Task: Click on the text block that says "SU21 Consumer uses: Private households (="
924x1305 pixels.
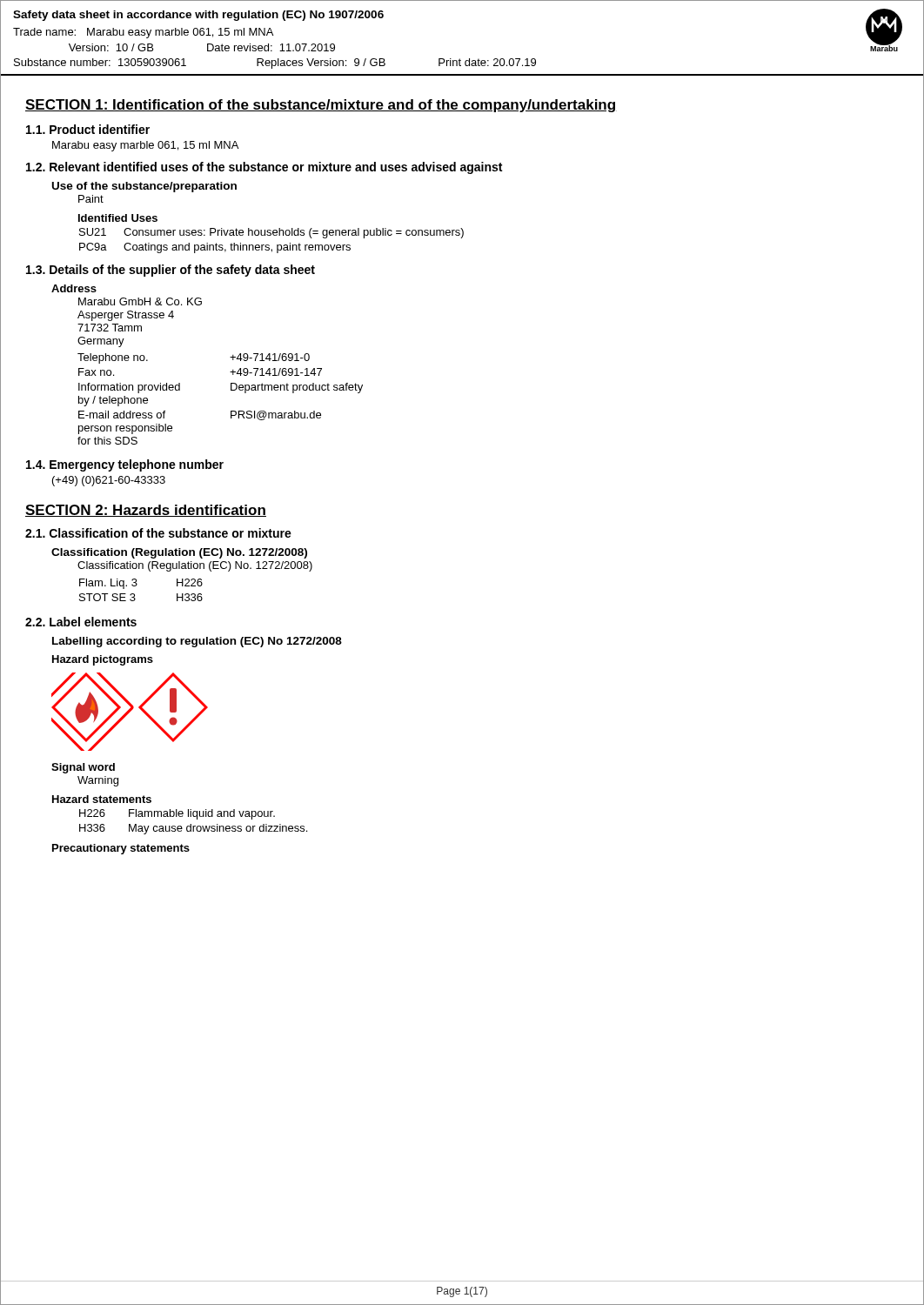Action: click(271, 239)
